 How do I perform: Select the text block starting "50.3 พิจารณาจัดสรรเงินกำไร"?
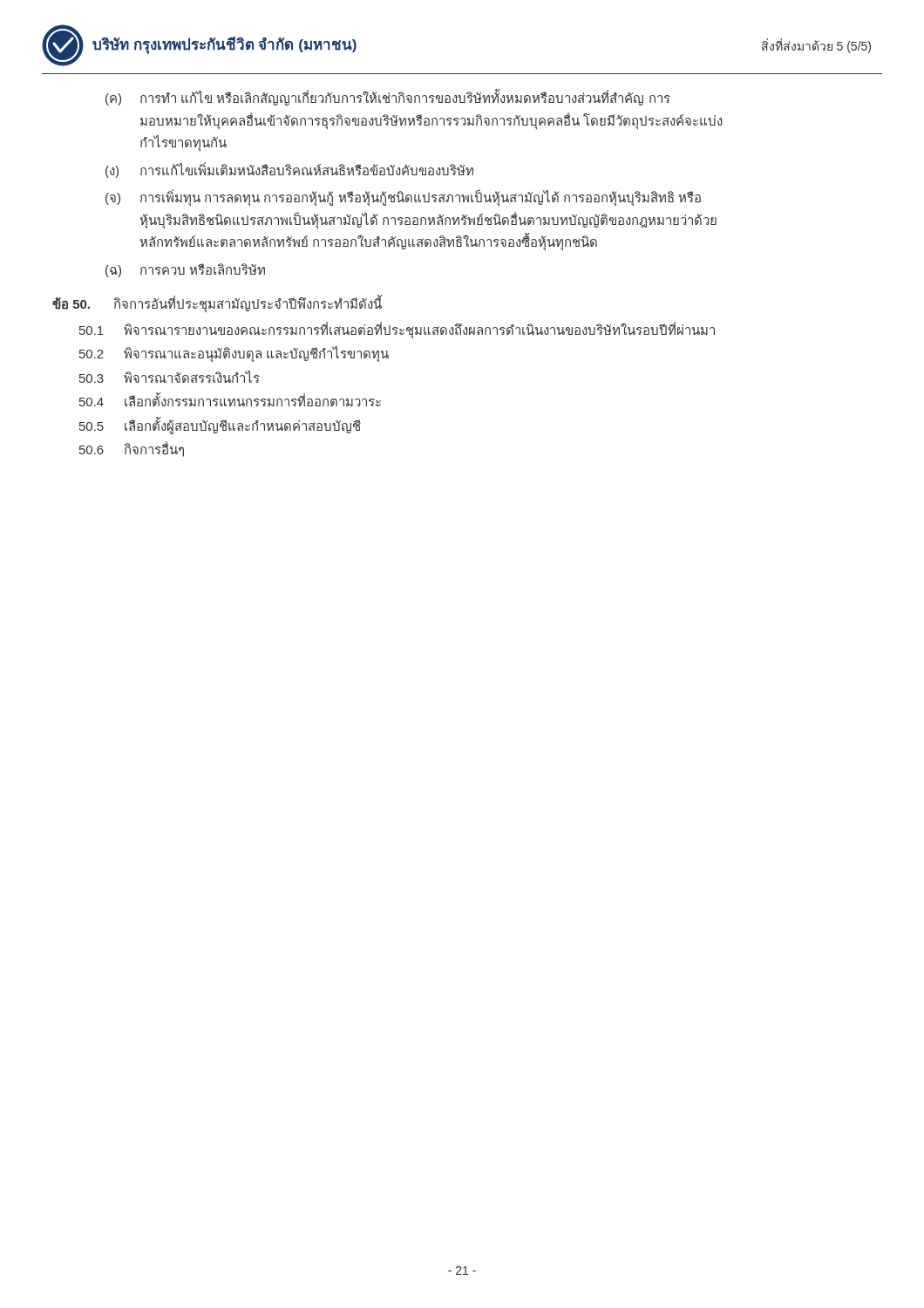170,377
